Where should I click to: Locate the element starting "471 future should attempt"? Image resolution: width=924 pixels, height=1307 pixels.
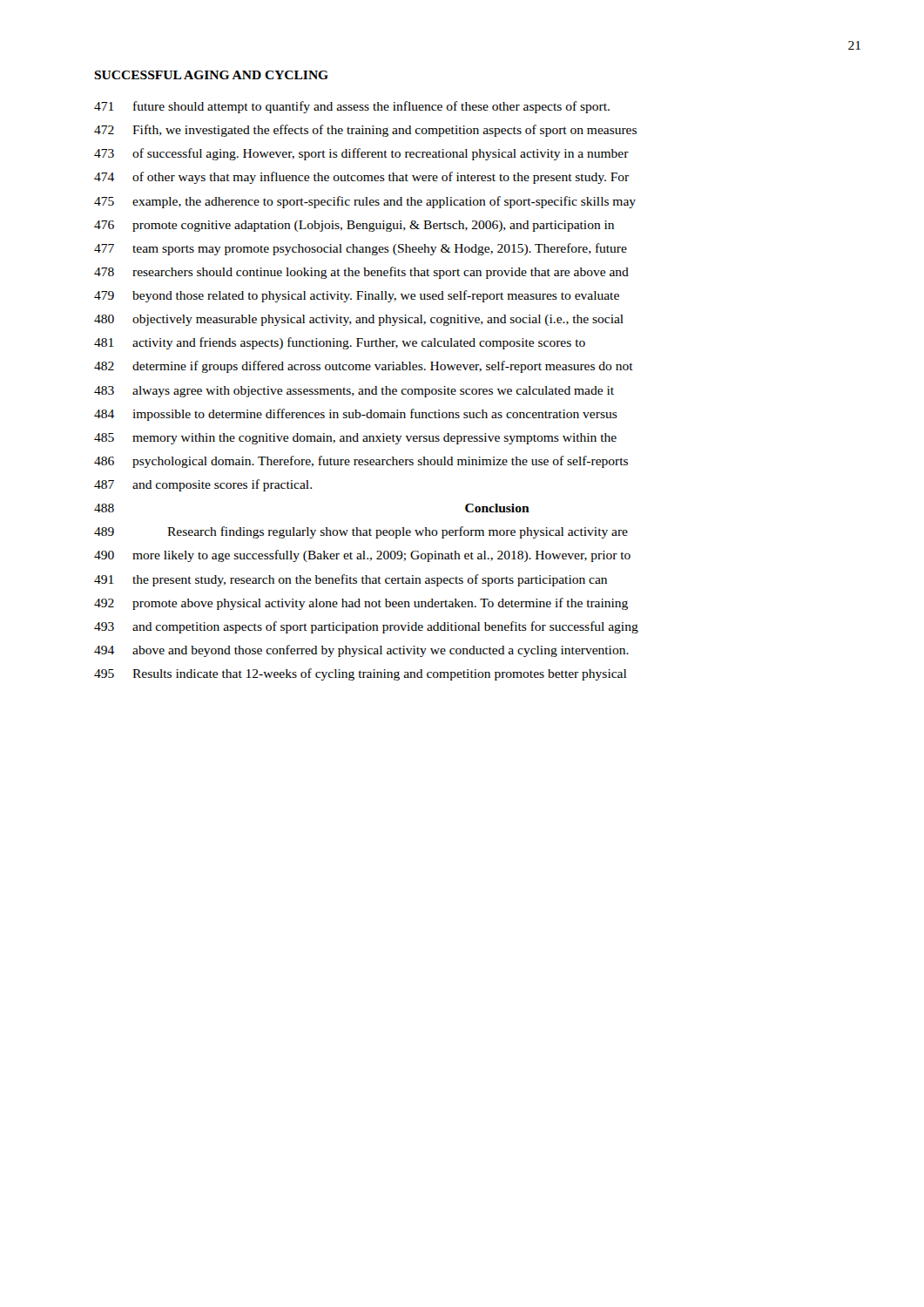(478, 106)
